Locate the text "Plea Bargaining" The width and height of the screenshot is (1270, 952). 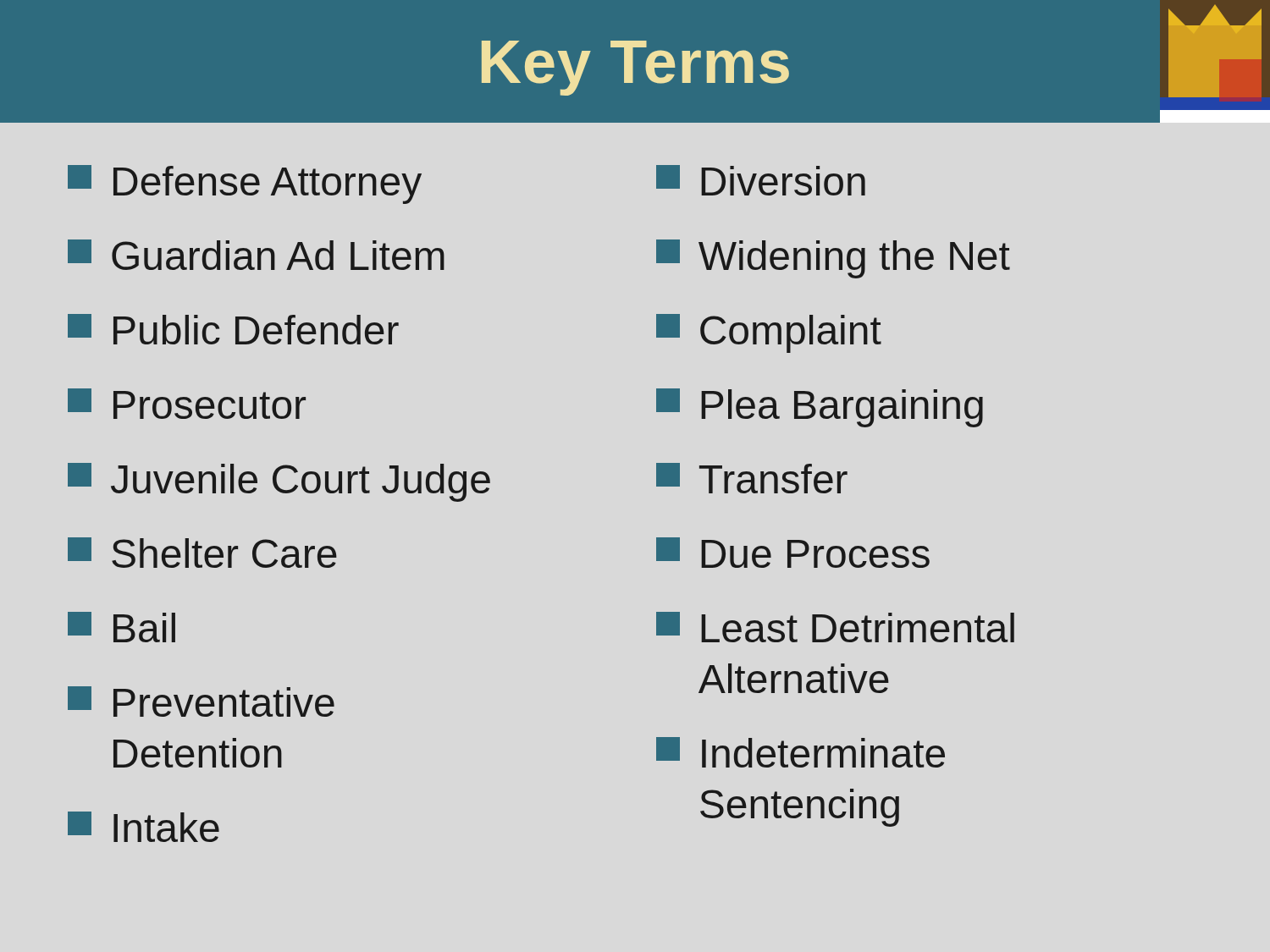coord(820,405)
